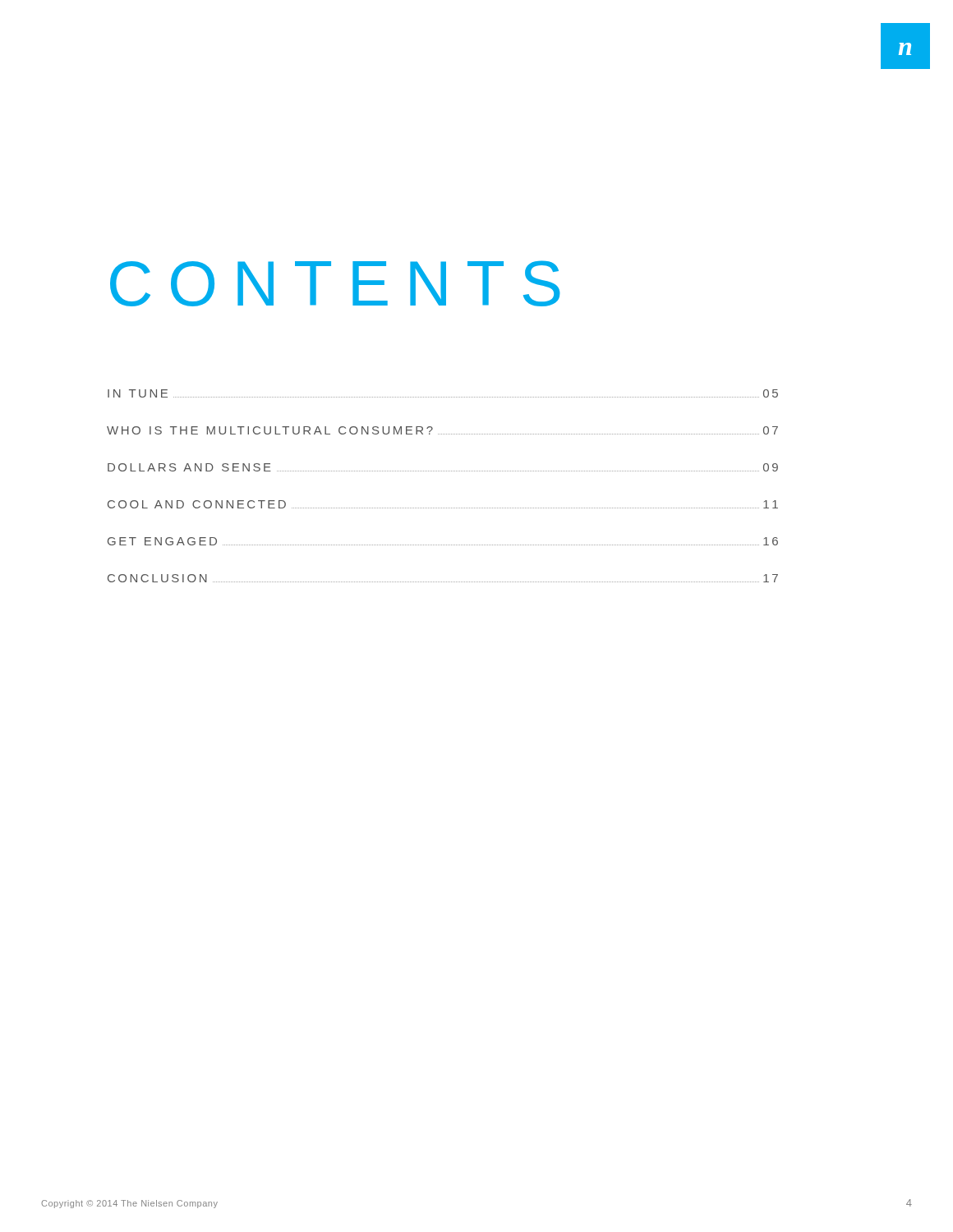This screenshot has height=1232, width=953.
Task: Click where it says "DOLLARS AND SENSE 09"
Action: click(x=444, y=467)
